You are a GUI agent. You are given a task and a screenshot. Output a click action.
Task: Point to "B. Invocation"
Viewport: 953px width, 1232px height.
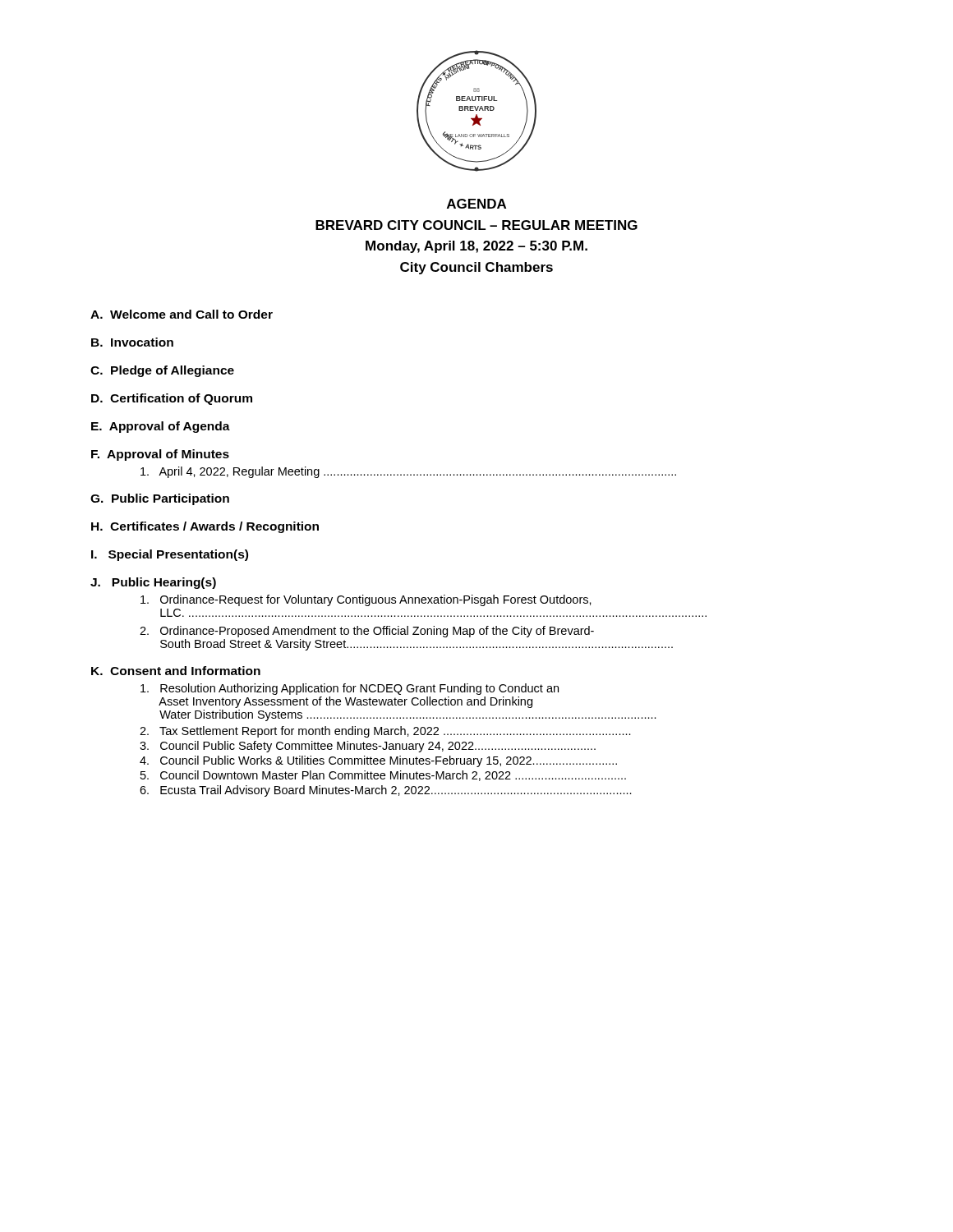(132, 342)
